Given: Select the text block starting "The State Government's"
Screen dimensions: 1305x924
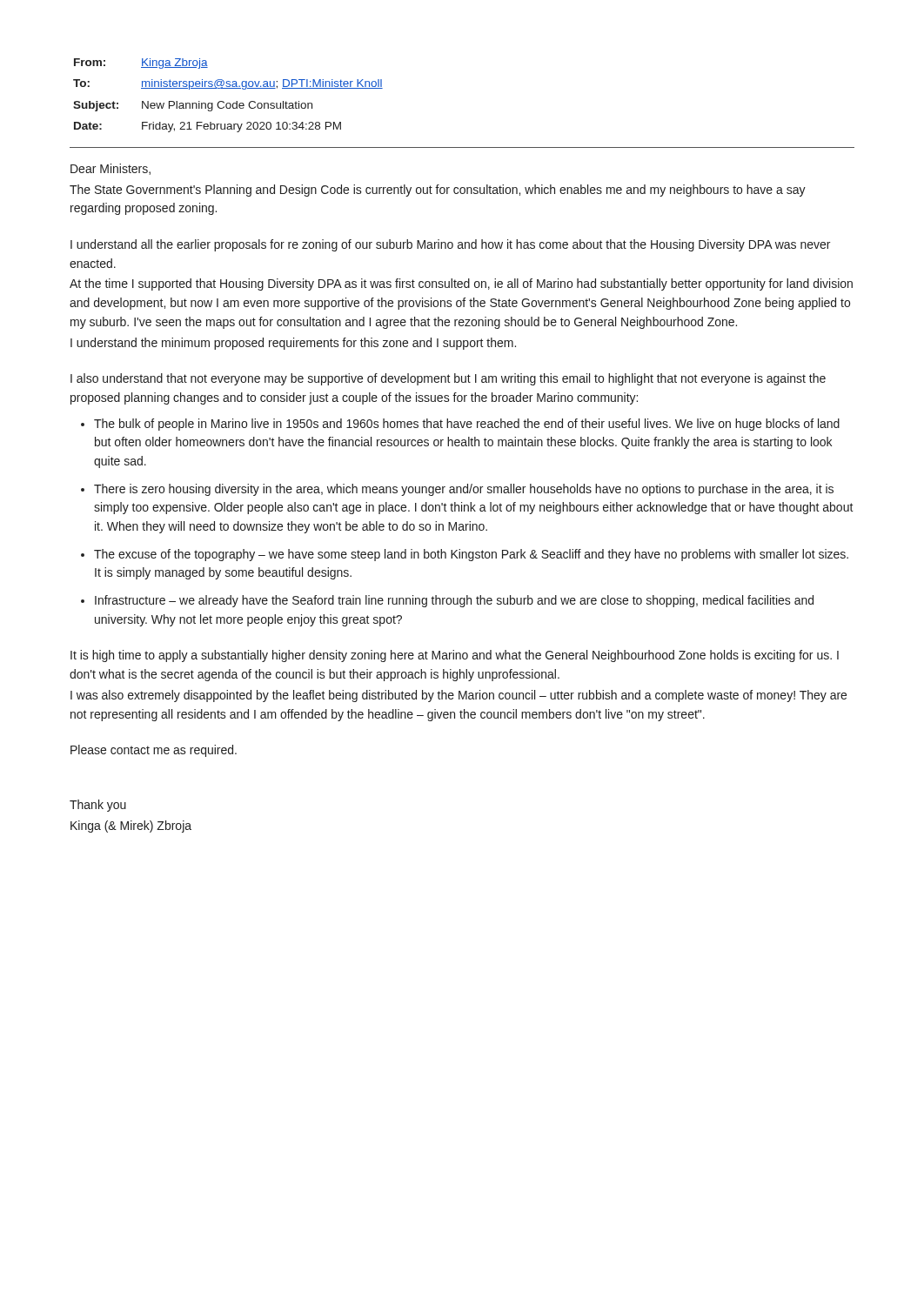Looking at the screenshot, I should [x=437, y=199].
